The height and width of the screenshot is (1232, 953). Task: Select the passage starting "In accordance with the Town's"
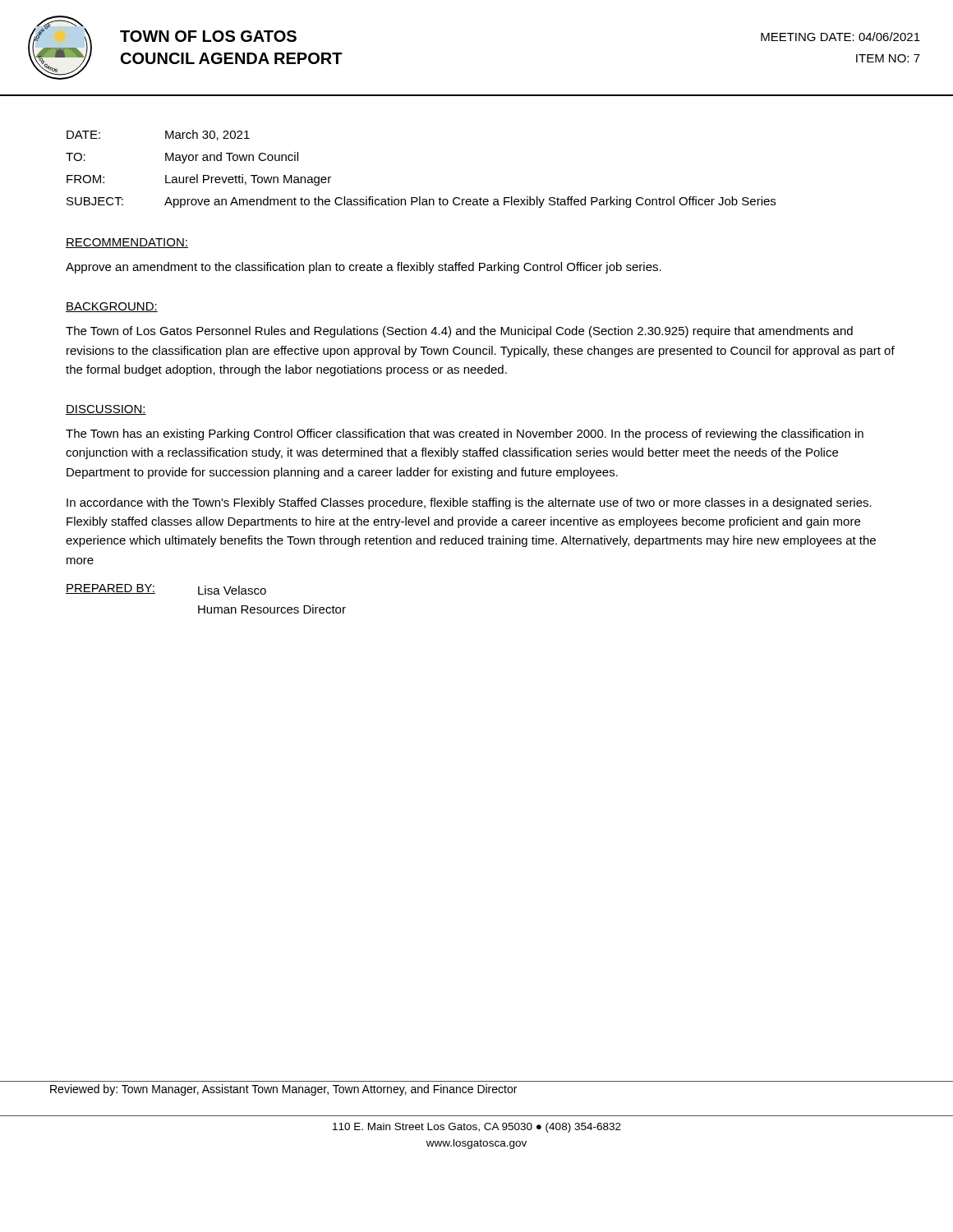click(471, 531)
